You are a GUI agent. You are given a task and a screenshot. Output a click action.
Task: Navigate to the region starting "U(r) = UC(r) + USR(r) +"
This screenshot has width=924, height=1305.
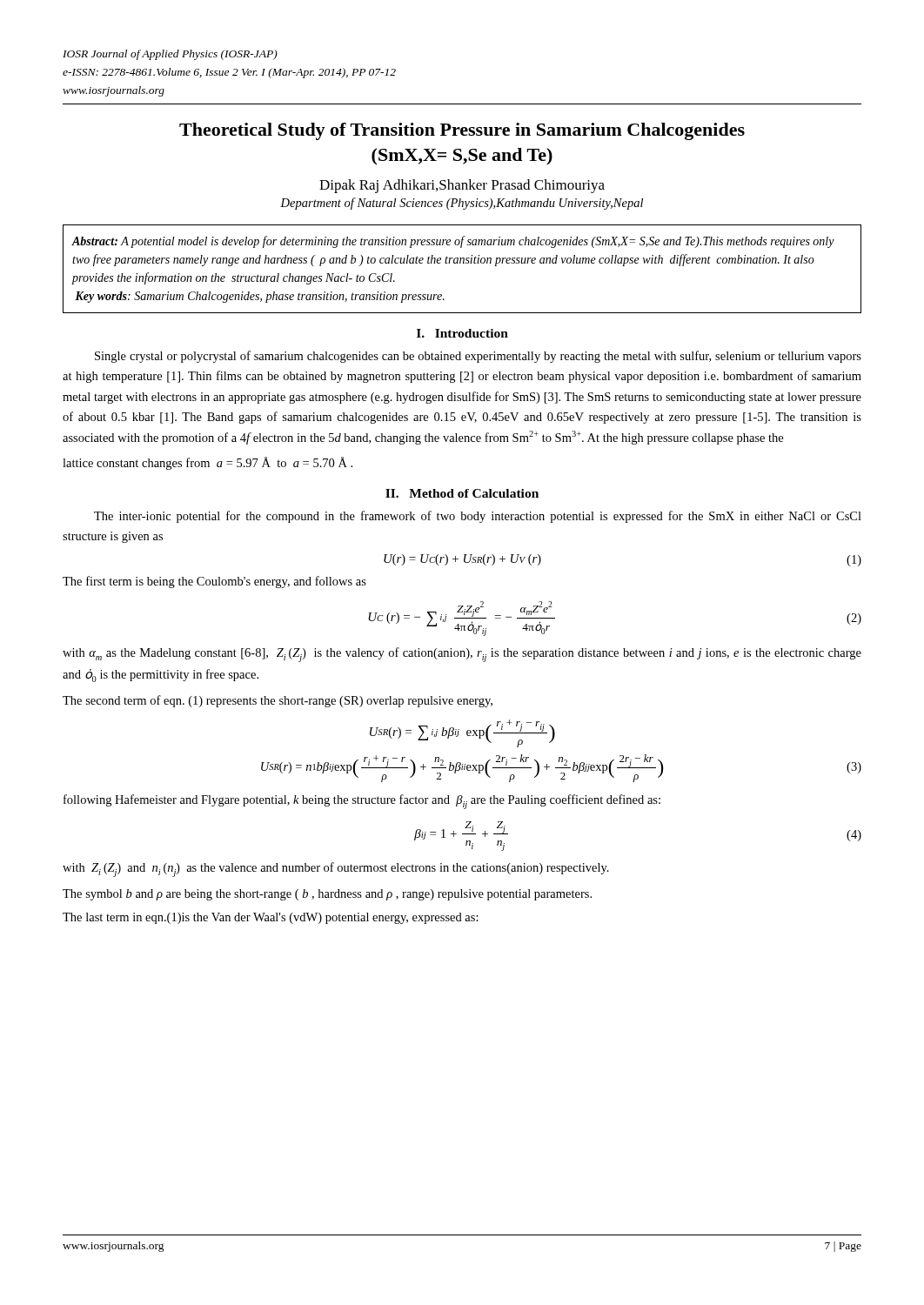click(455, 560)
